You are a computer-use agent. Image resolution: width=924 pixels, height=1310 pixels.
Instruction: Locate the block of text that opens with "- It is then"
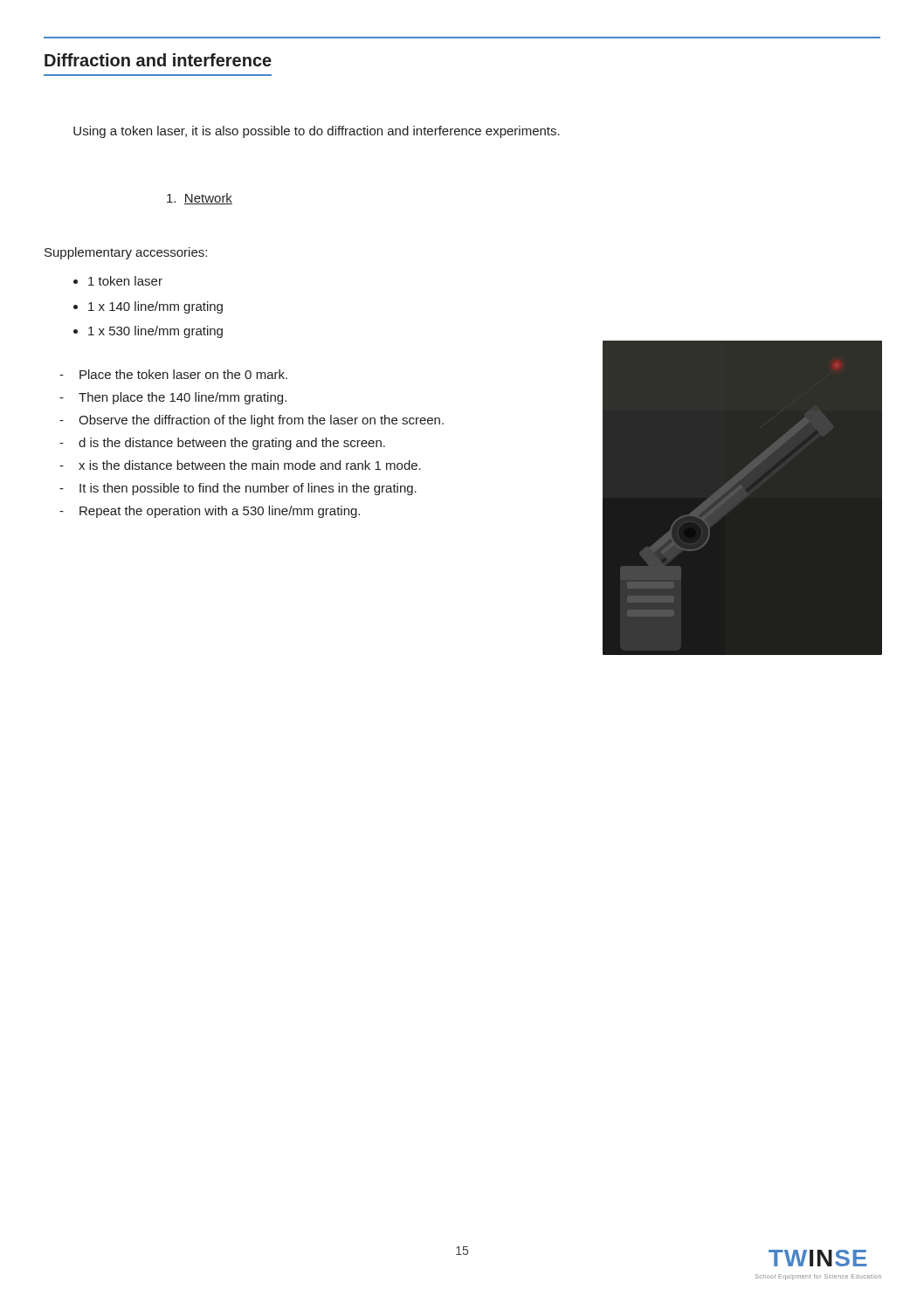(291, 488)
